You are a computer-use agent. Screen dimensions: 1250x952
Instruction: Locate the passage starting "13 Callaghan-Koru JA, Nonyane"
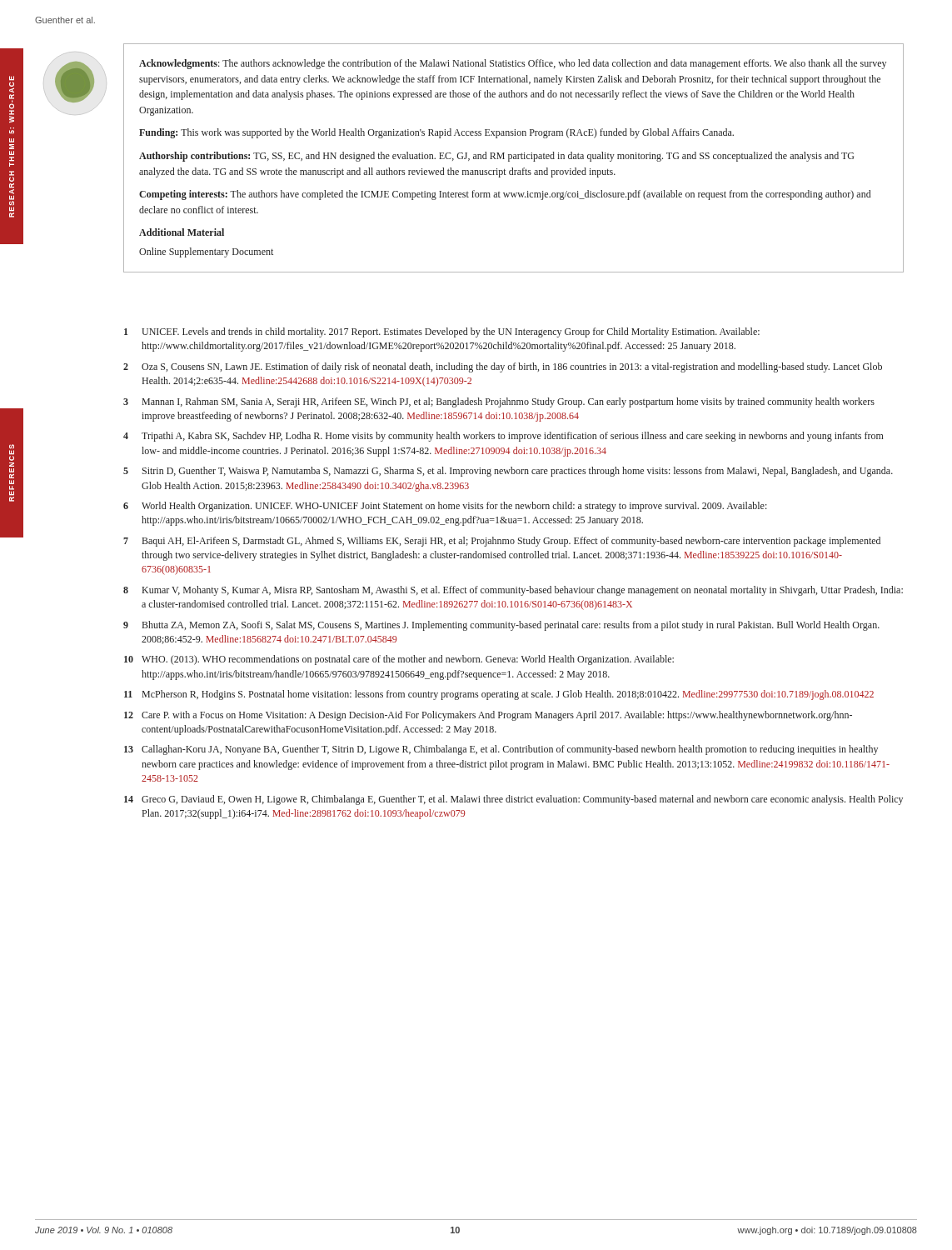click(514, 764)
